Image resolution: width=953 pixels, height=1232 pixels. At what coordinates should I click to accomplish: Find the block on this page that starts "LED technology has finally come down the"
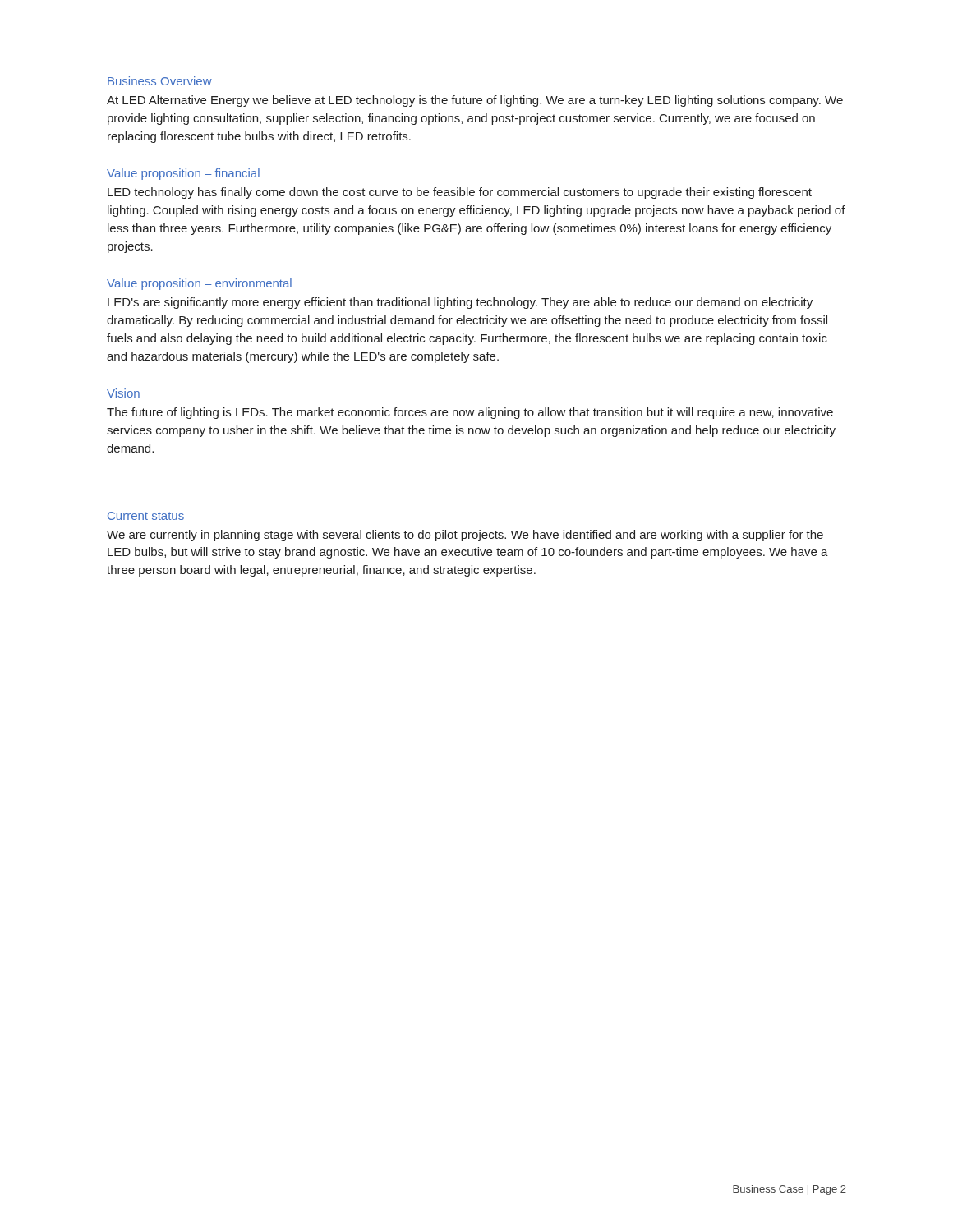[x=476, y=219]
